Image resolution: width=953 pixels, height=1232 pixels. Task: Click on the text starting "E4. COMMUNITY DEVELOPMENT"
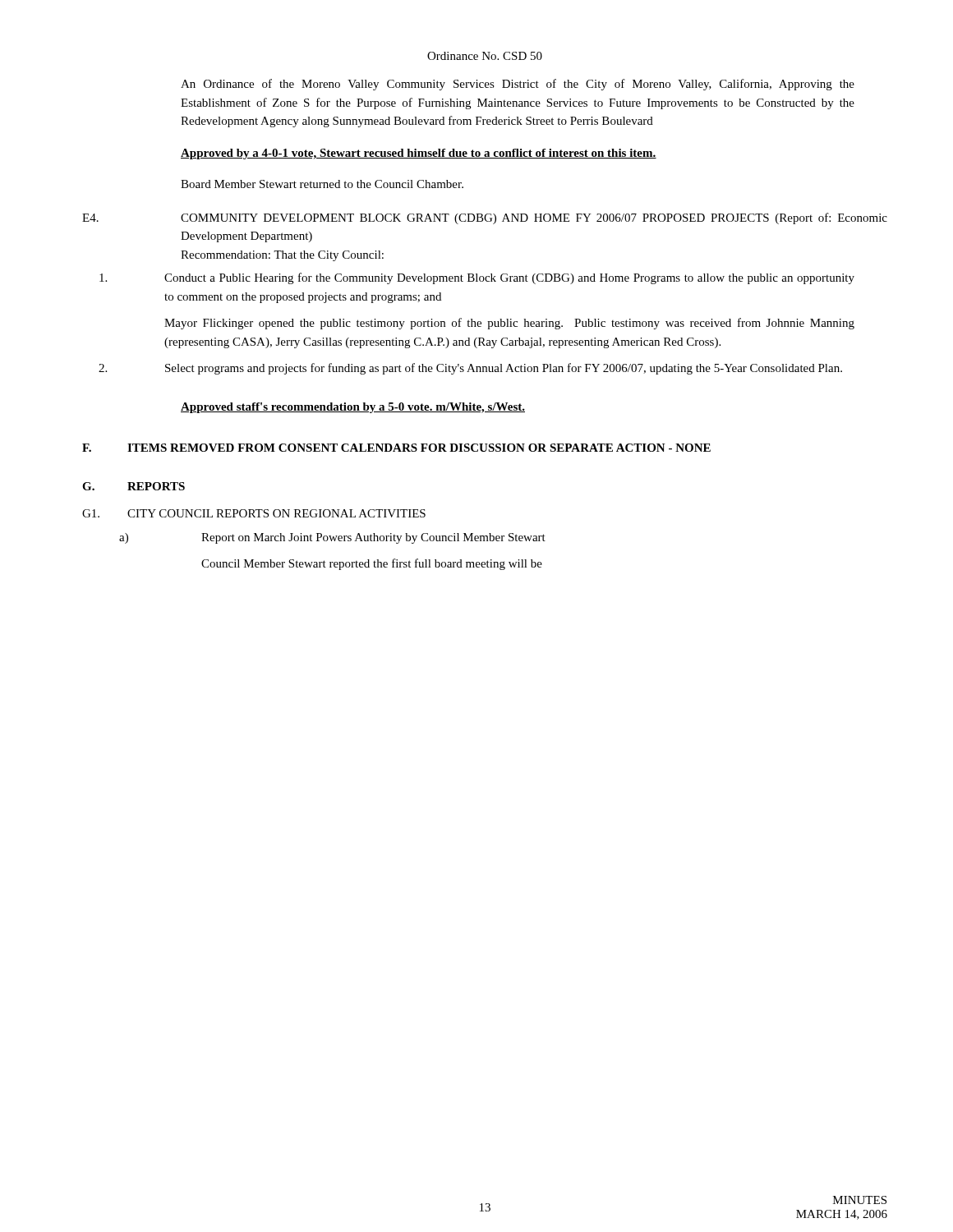click(x=485, y=218)
